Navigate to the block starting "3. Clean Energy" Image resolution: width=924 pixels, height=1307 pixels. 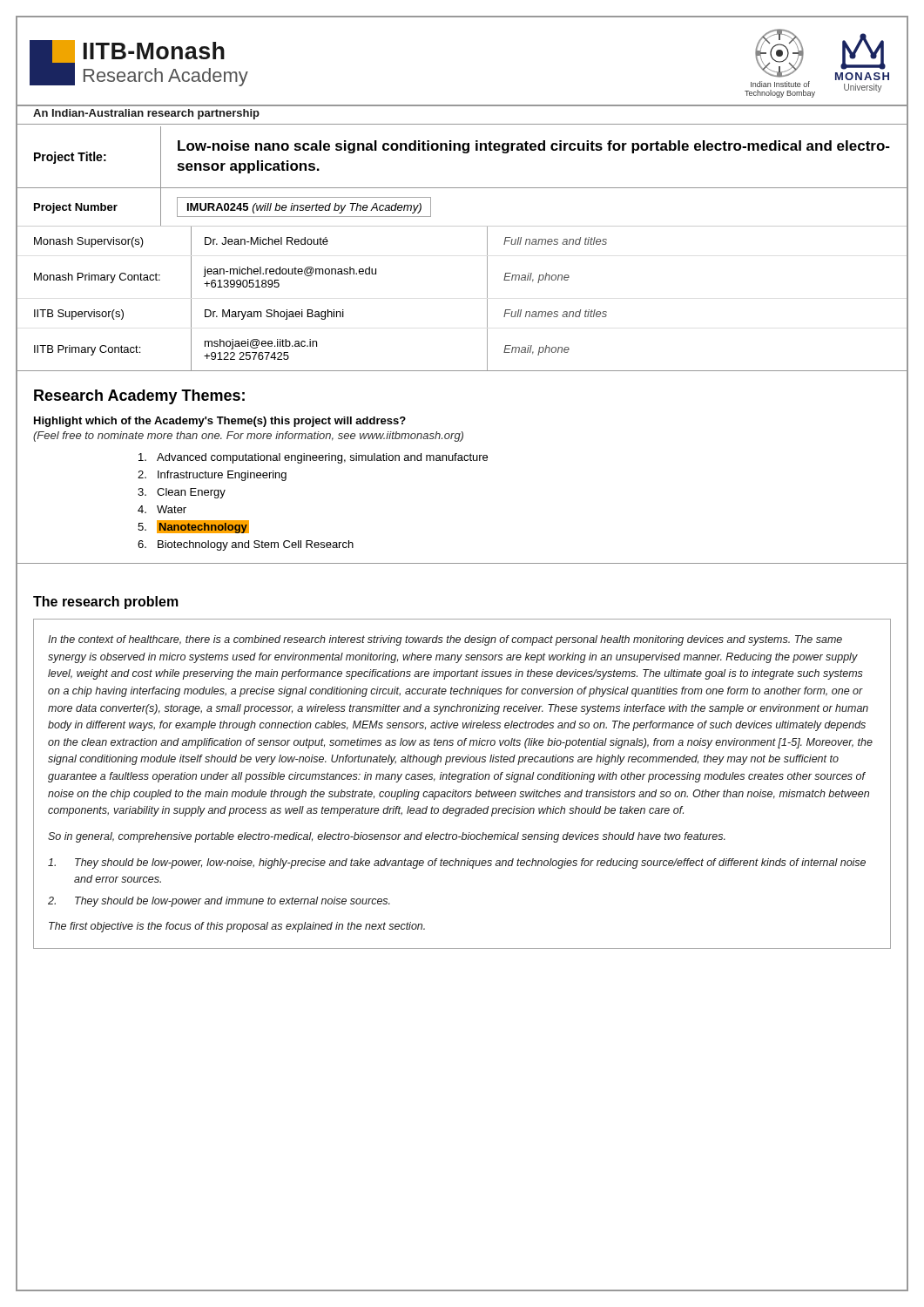coord(181,492)
